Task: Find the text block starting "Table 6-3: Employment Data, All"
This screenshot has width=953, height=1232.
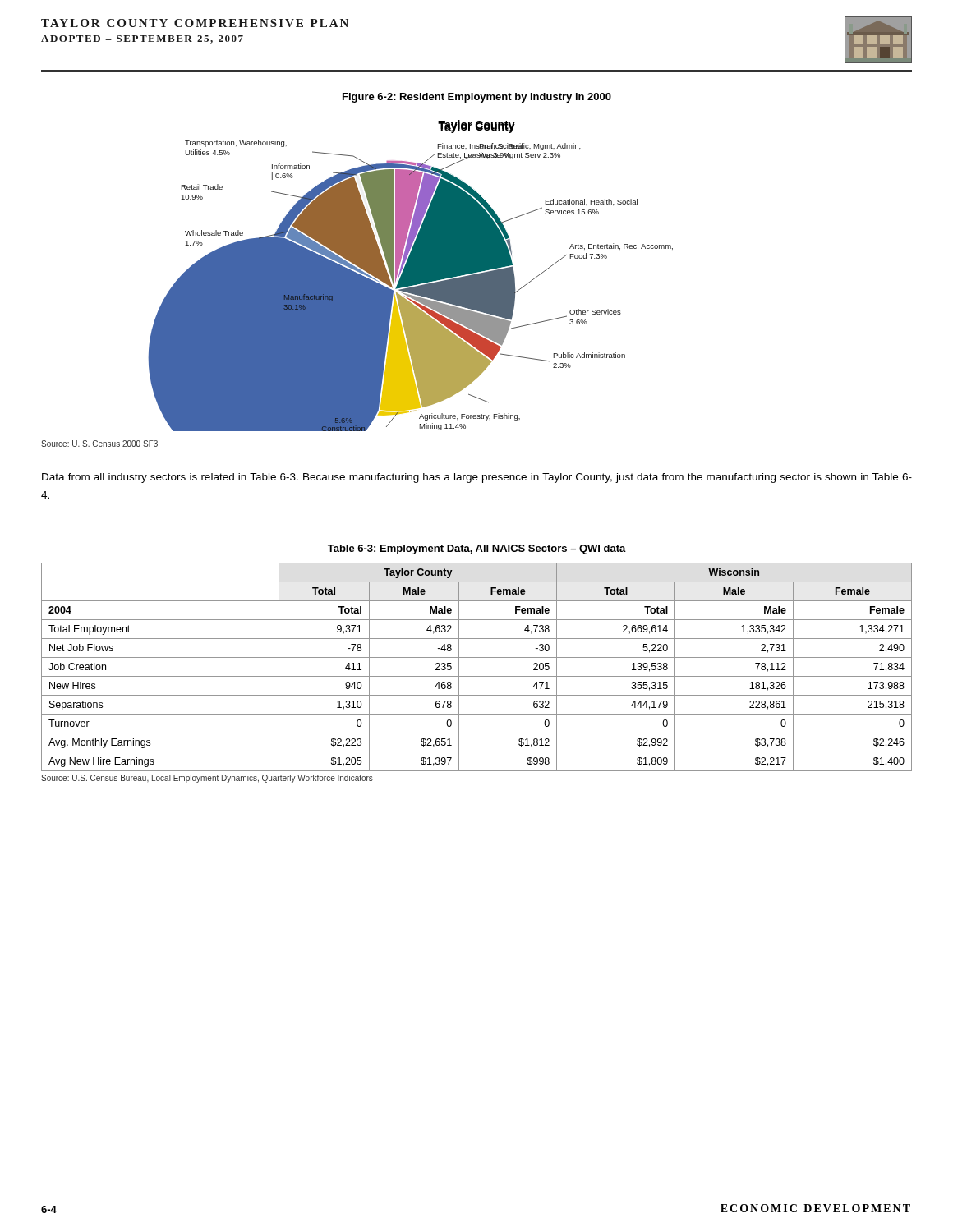Action: tap(476, 548)
